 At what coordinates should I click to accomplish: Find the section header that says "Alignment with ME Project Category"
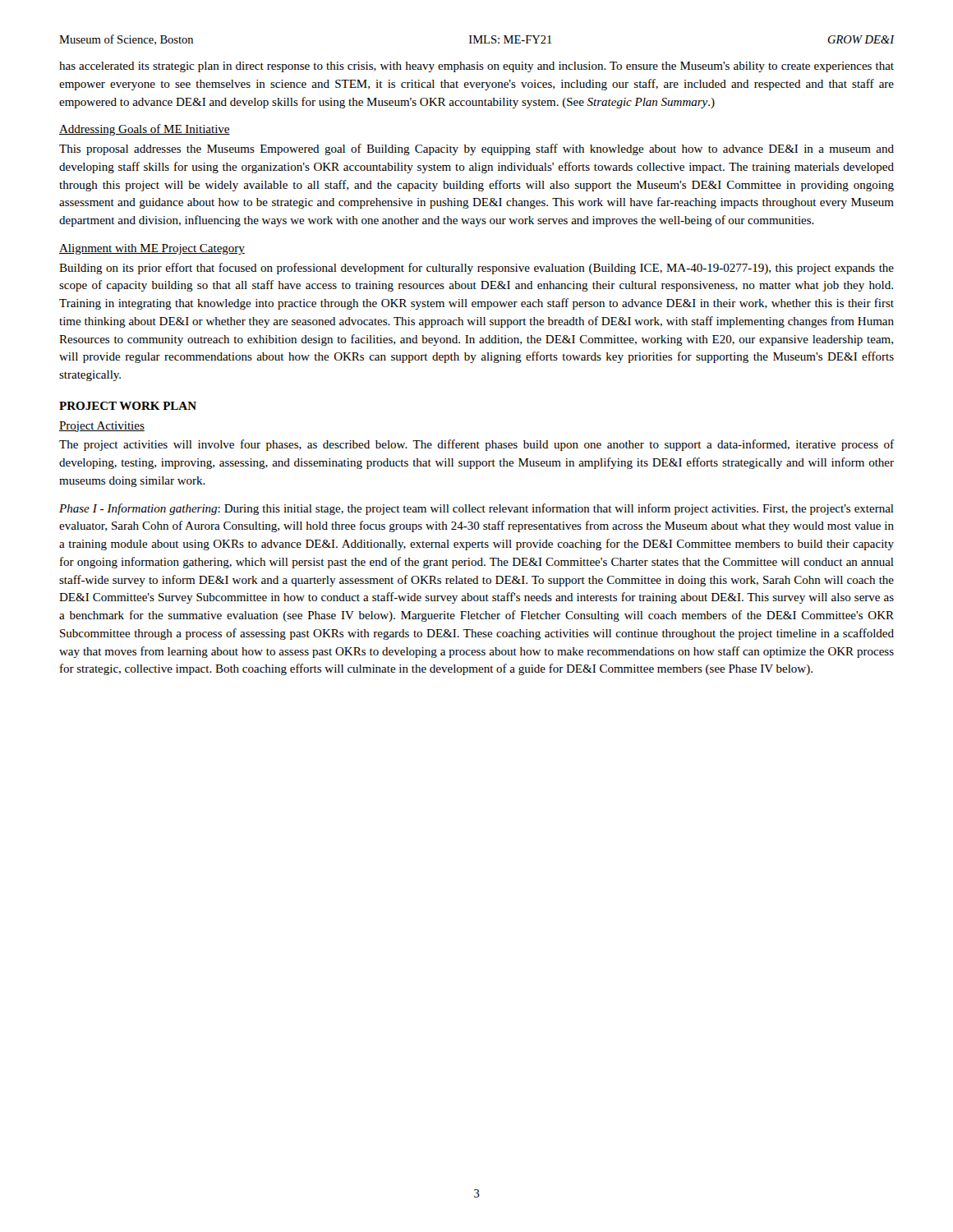click(152, 248)
